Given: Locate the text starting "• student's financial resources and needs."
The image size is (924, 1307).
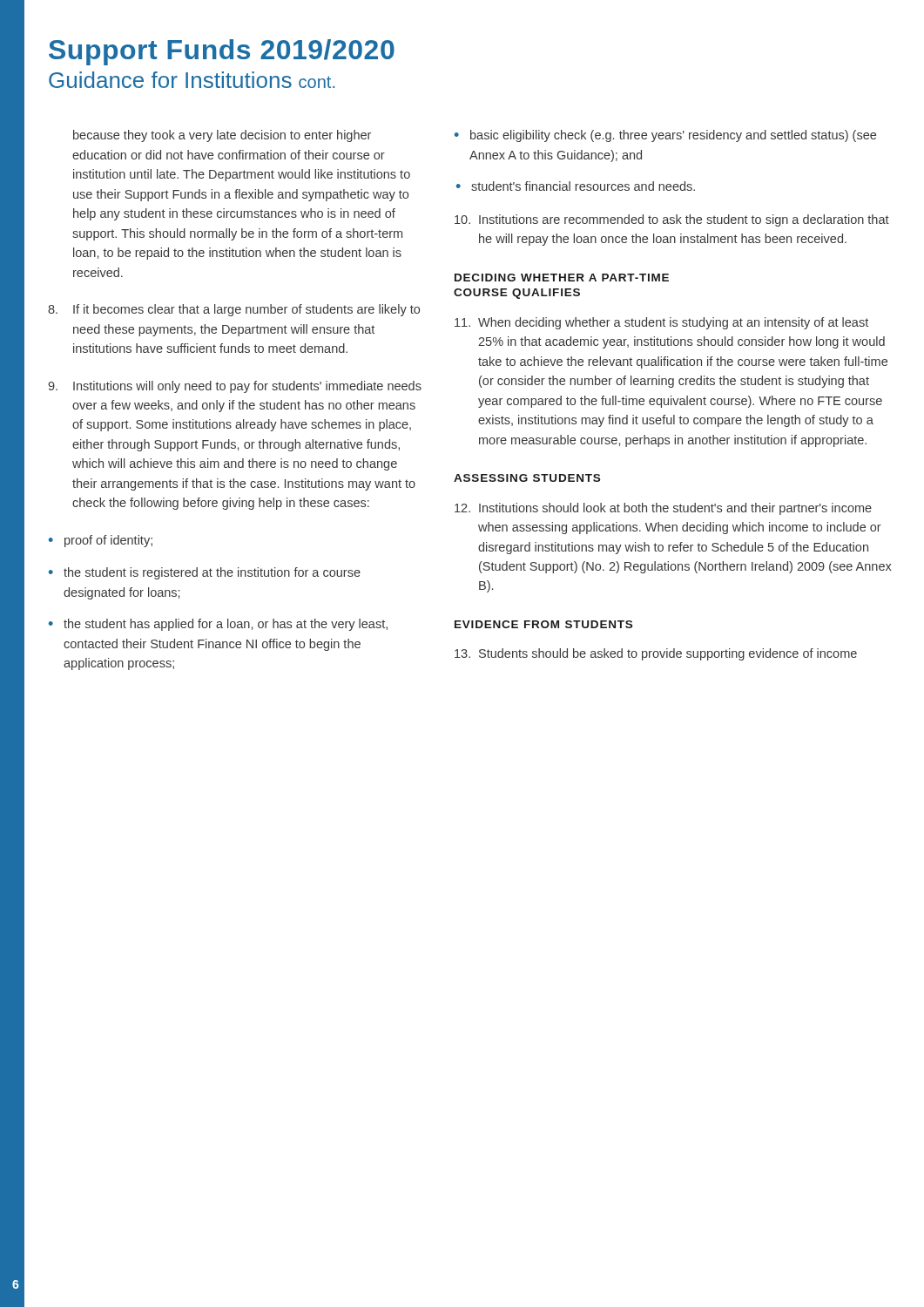Looking at the screenshot, I should click(x=673, y=187).
